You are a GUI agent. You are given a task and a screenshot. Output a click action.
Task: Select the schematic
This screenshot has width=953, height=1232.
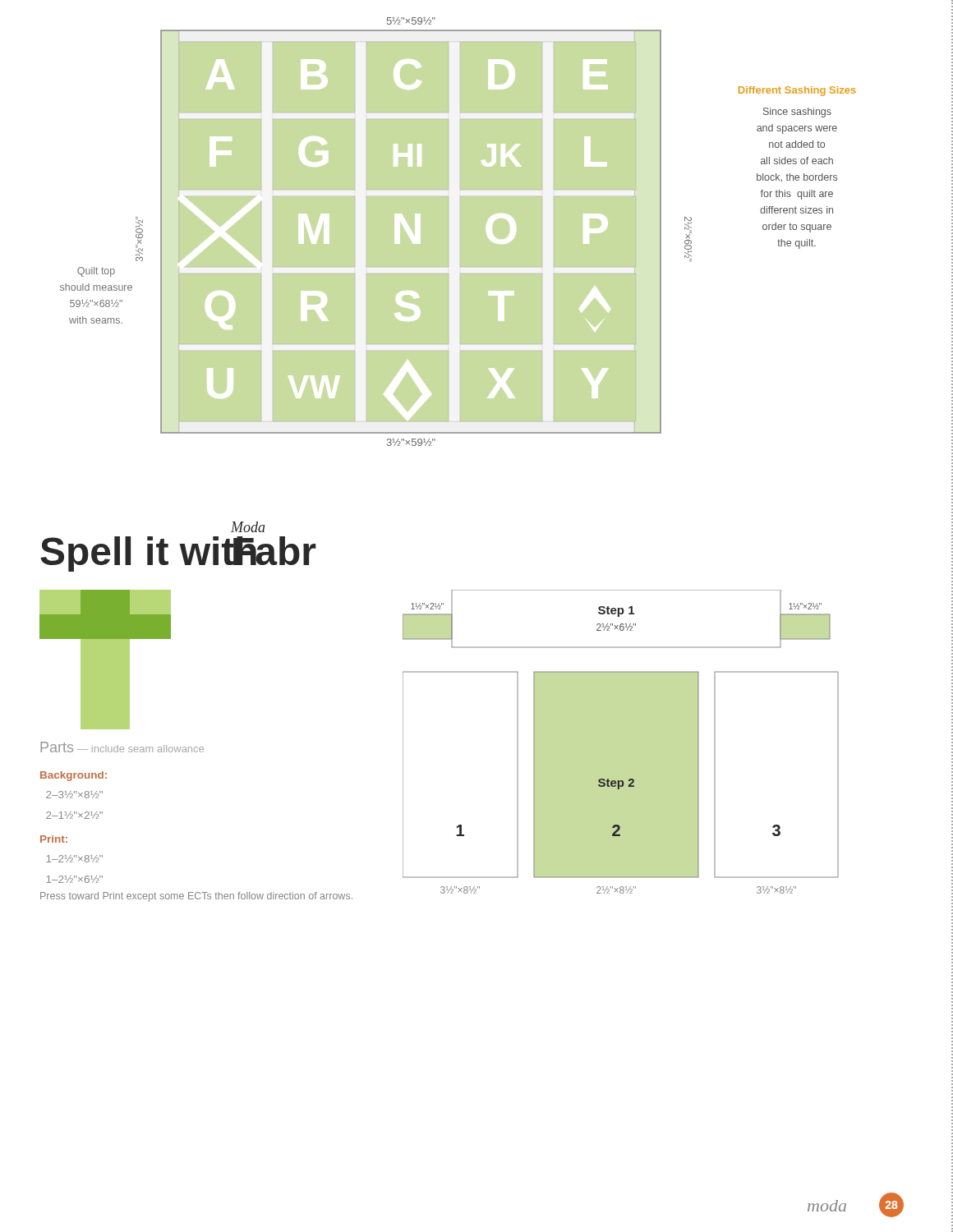tap(645, 754)
